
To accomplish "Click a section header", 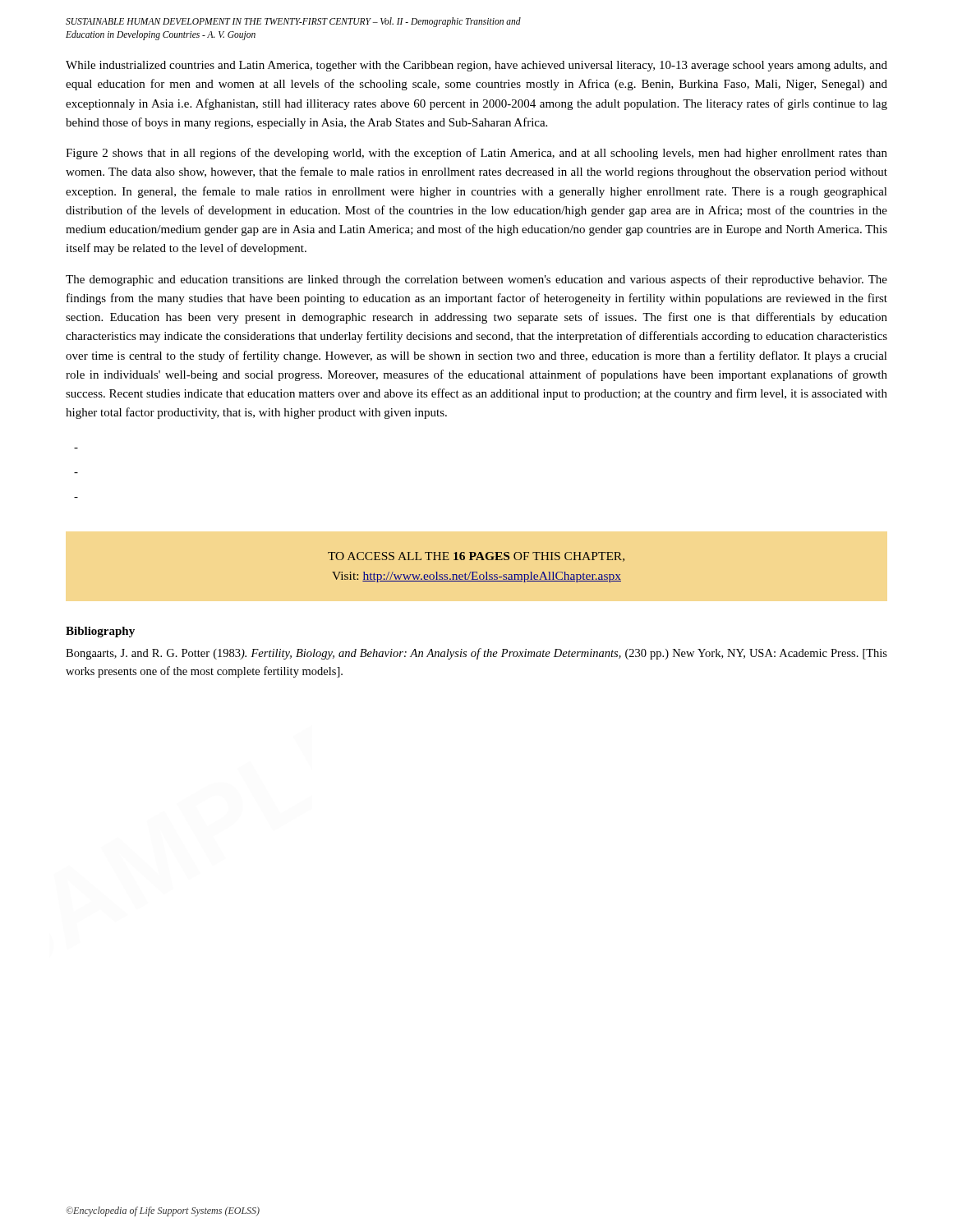I will click(x=100, y=631).
